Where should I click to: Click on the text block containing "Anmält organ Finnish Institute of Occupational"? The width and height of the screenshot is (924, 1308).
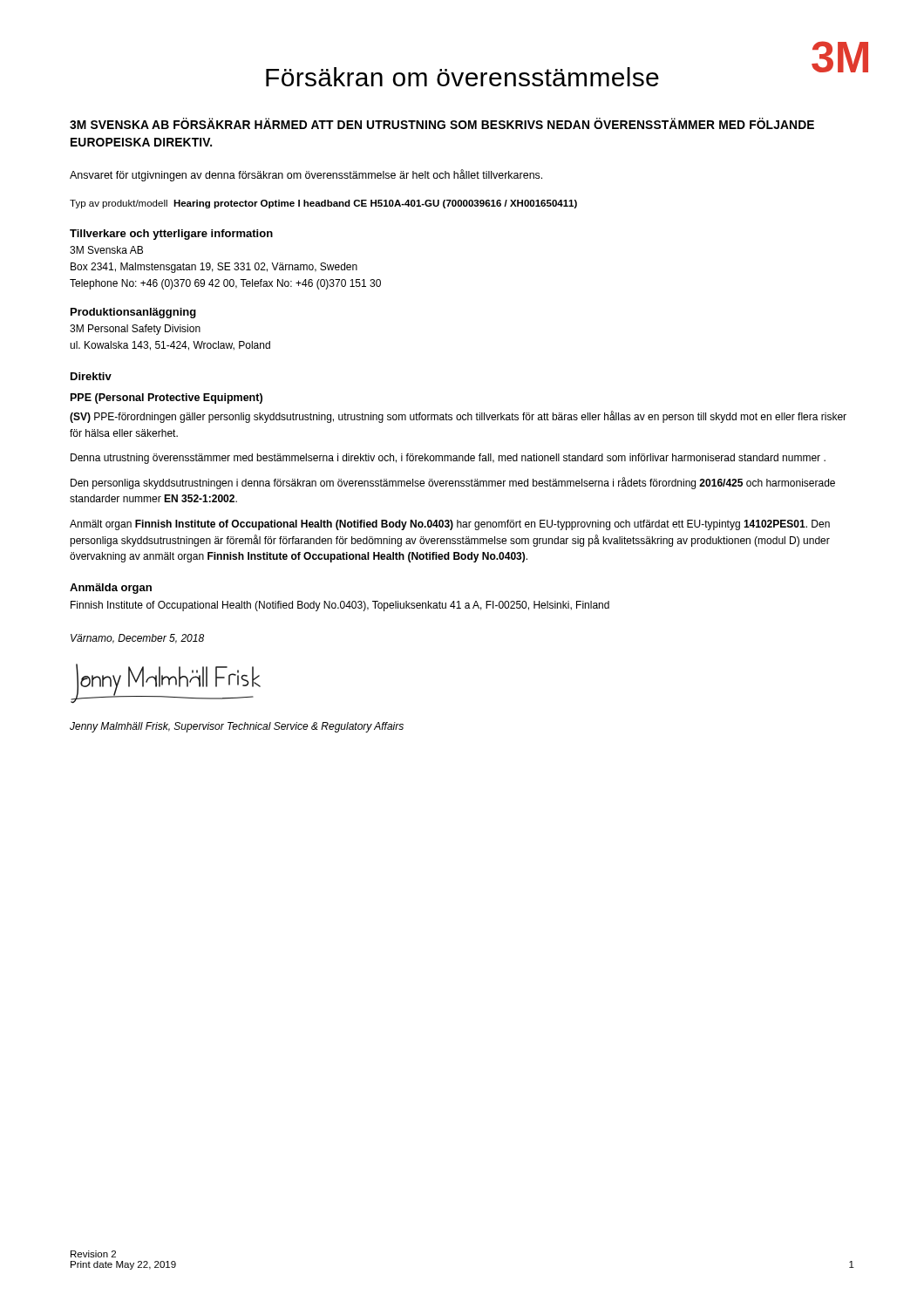(450, 540)
